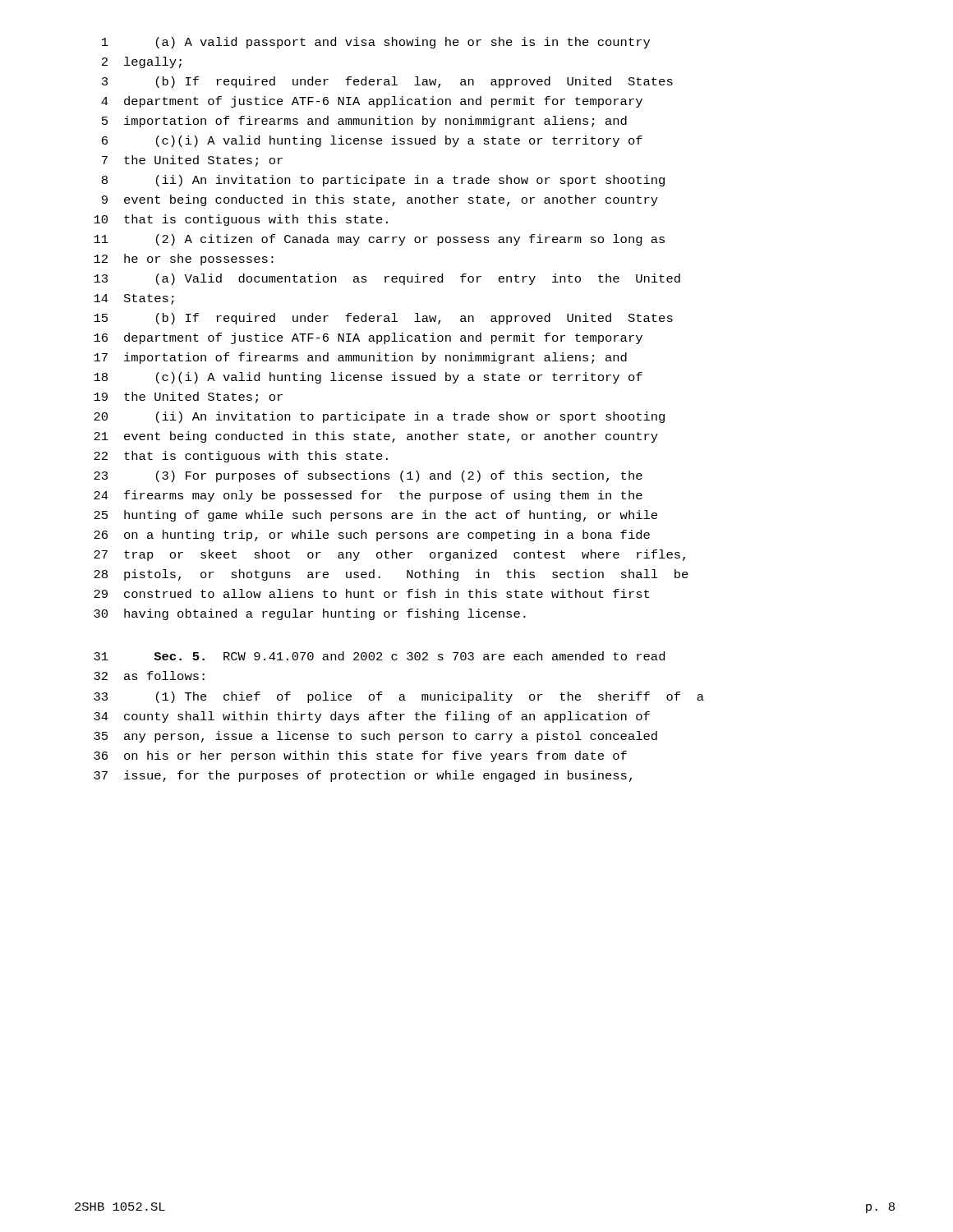Click on the list item that says "28 pistols, or shotguns are used. Nothing in"
This screenshot has height=1232, width=953.
pyautogui.click(x=381, y=575)
